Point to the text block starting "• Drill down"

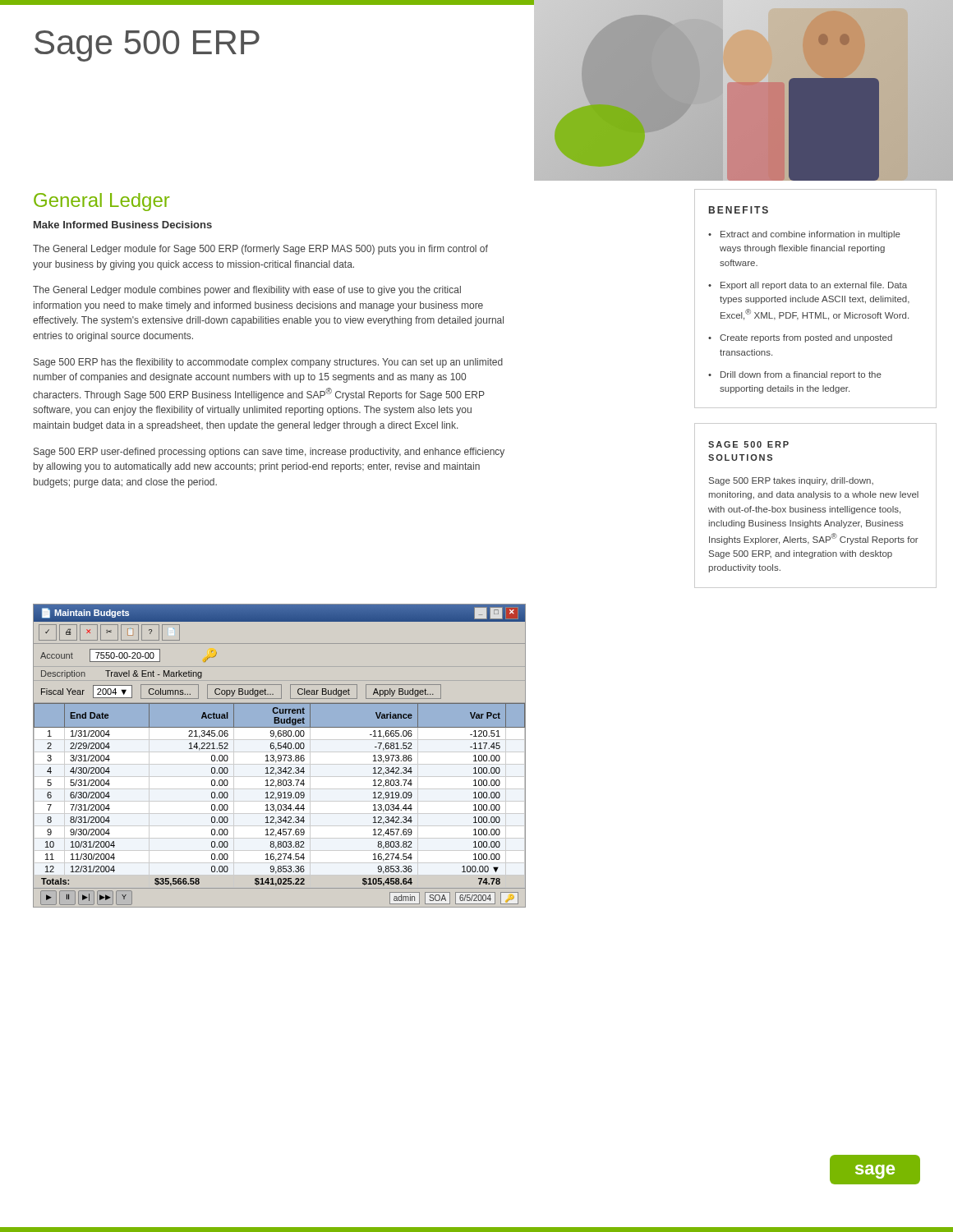(795, 381)
